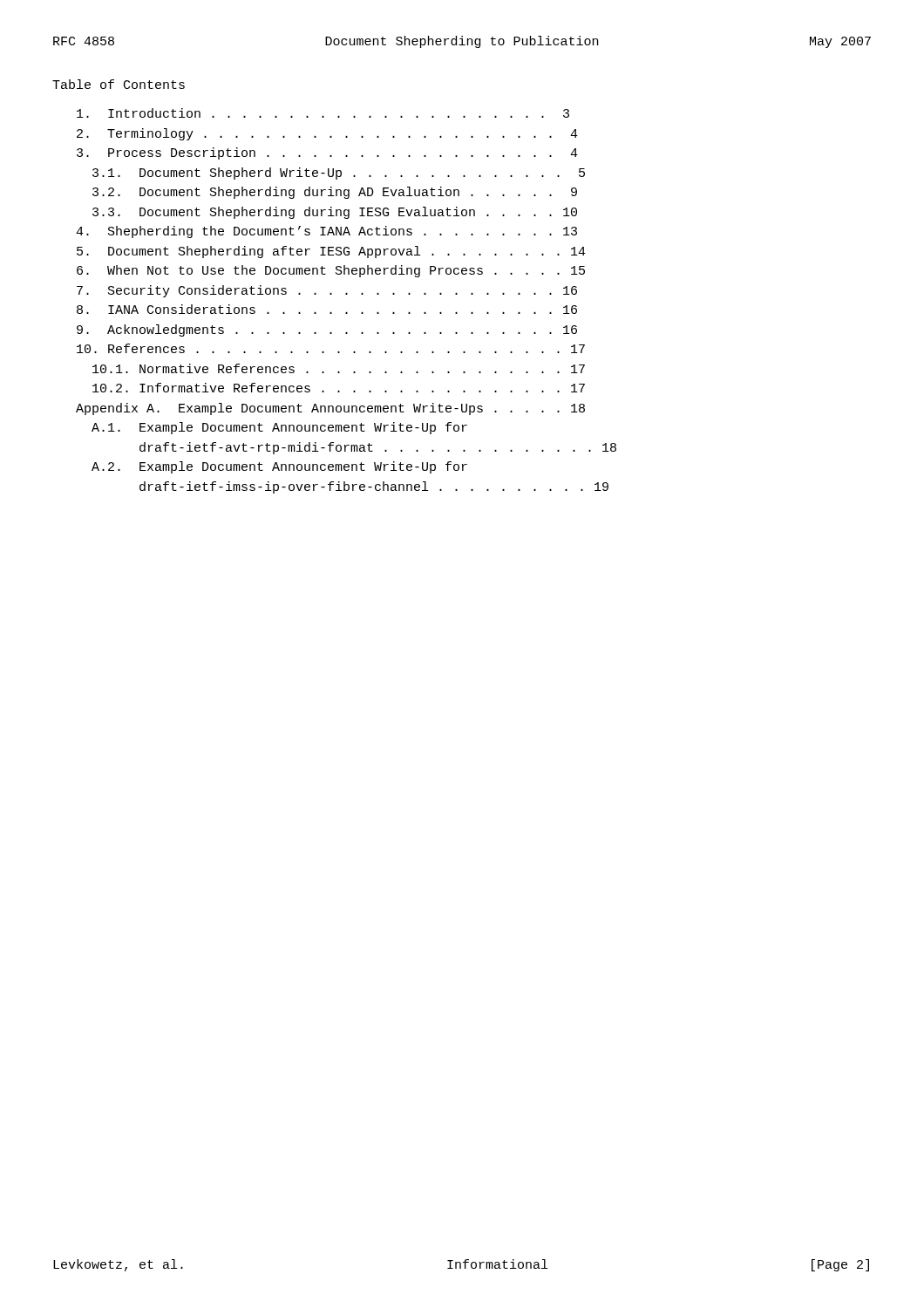Navigate to the region starting "10.2. Informative References"
924x1308 pixels.
point(319,389)
